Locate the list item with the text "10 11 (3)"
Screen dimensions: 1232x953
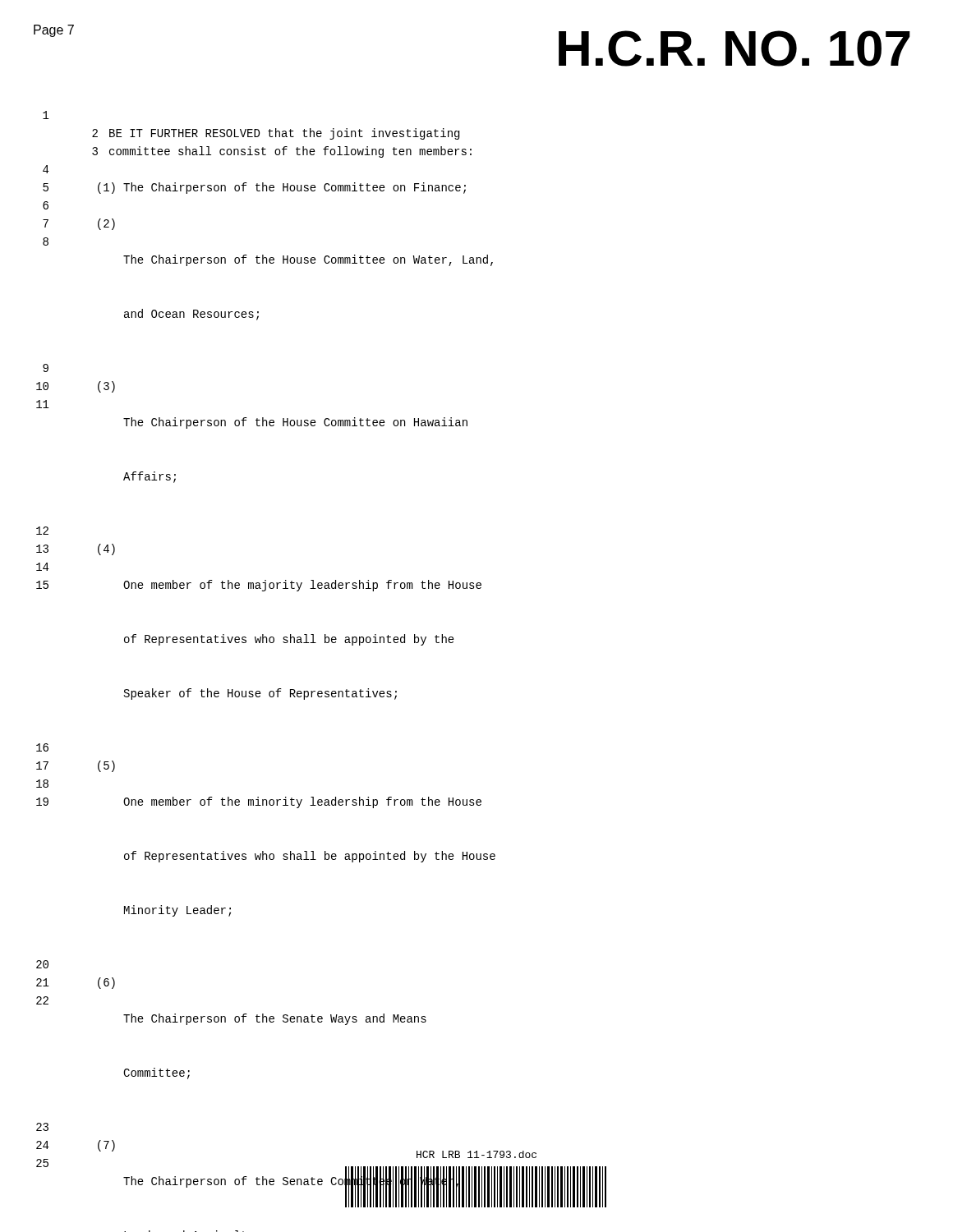click(x=39, y=386)
